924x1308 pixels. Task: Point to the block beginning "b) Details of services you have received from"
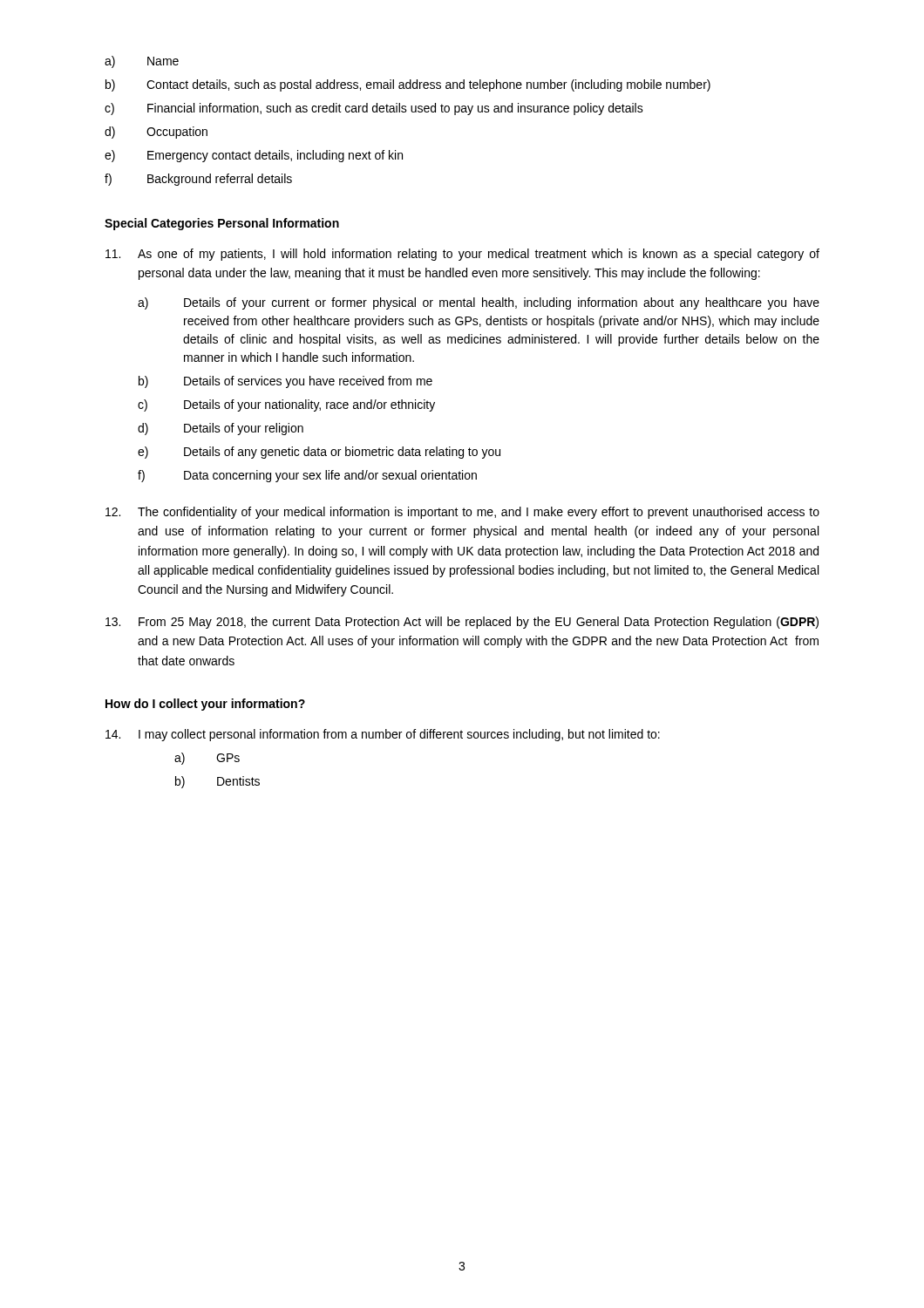point(285,382)
